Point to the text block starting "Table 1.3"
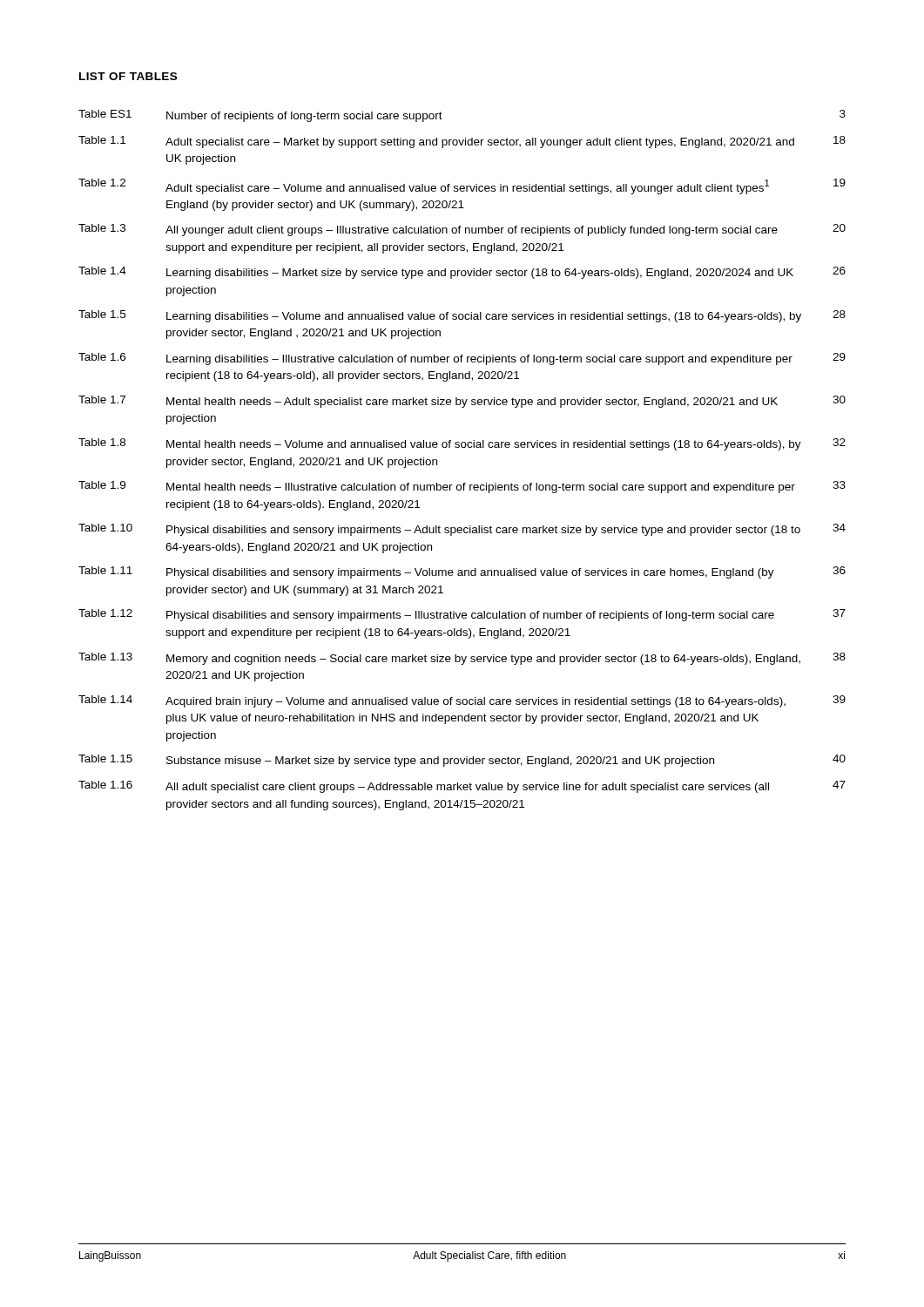 [102, 228]
